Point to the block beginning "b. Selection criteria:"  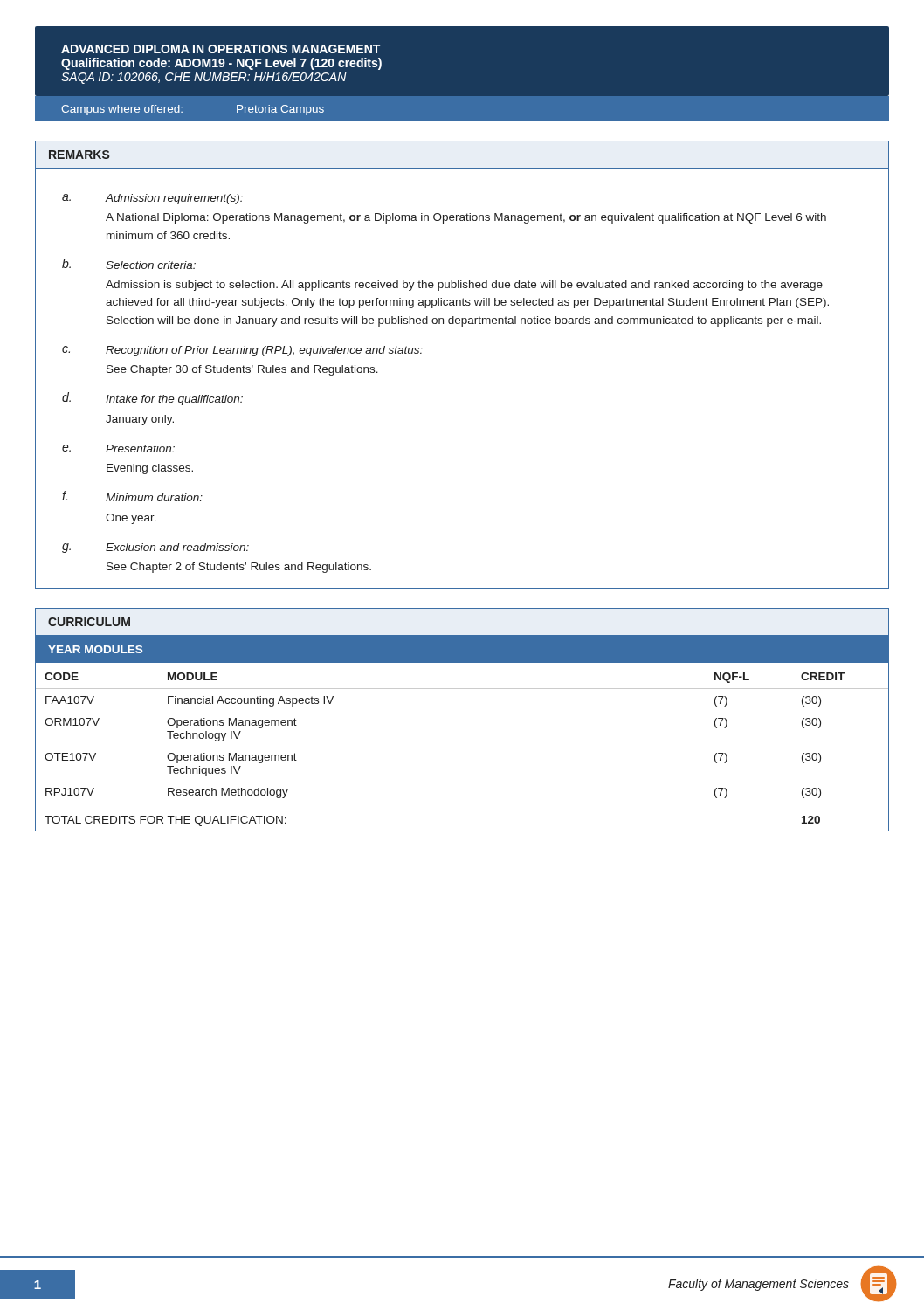[x=462, y=293]
